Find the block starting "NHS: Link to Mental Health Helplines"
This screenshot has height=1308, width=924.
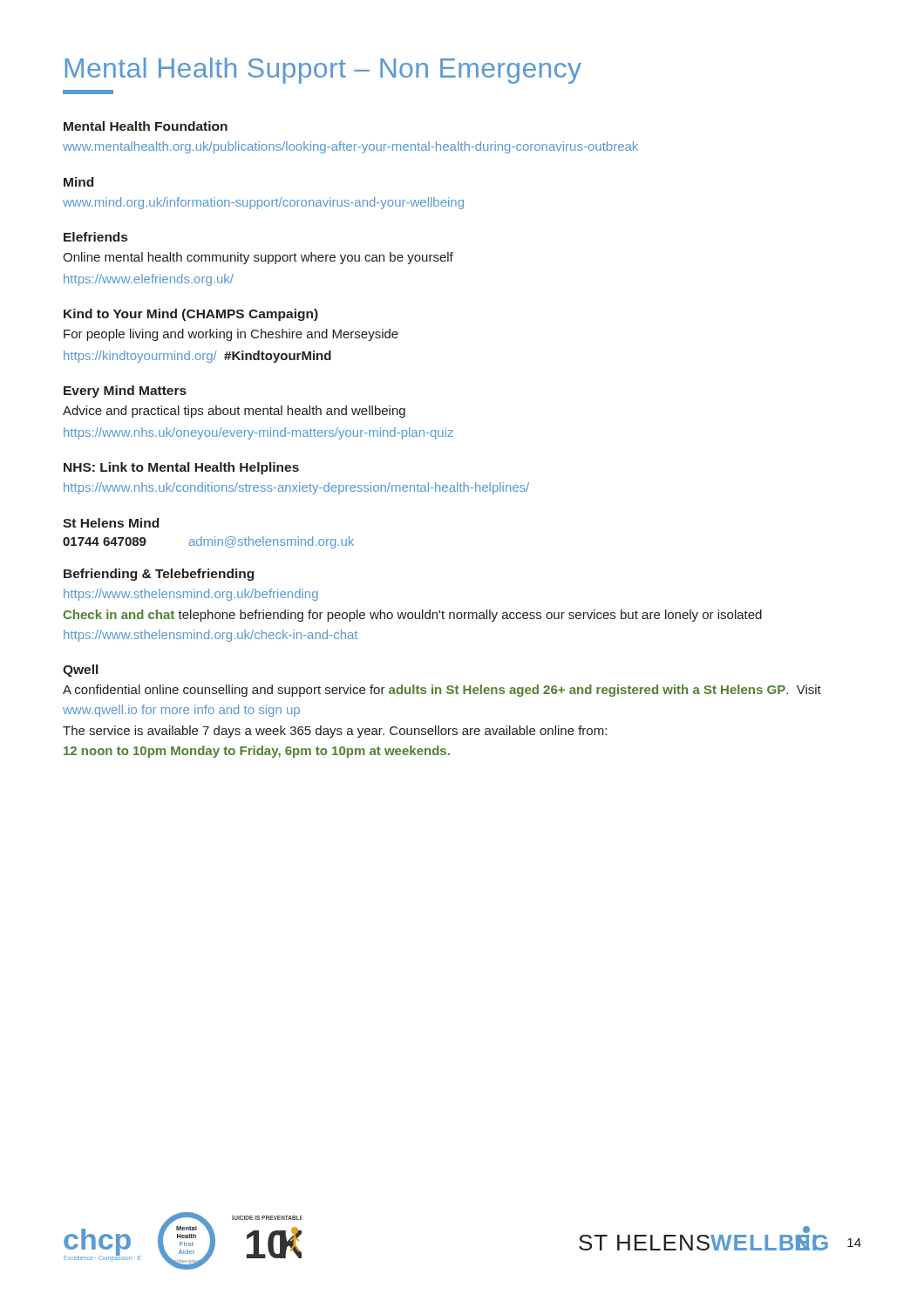point(462,478)
